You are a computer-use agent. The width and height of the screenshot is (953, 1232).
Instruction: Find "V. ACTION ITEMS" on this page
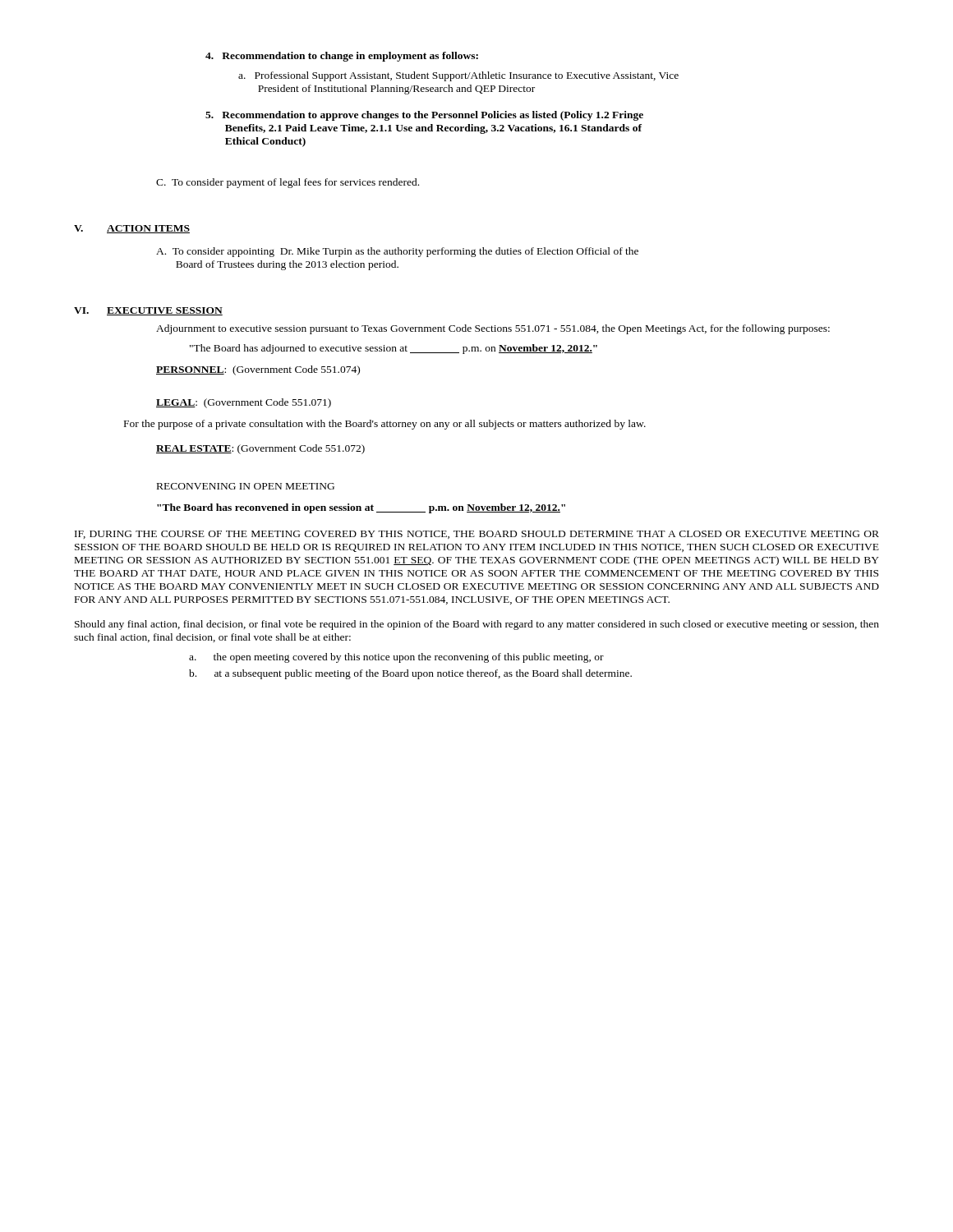[132, 228]
